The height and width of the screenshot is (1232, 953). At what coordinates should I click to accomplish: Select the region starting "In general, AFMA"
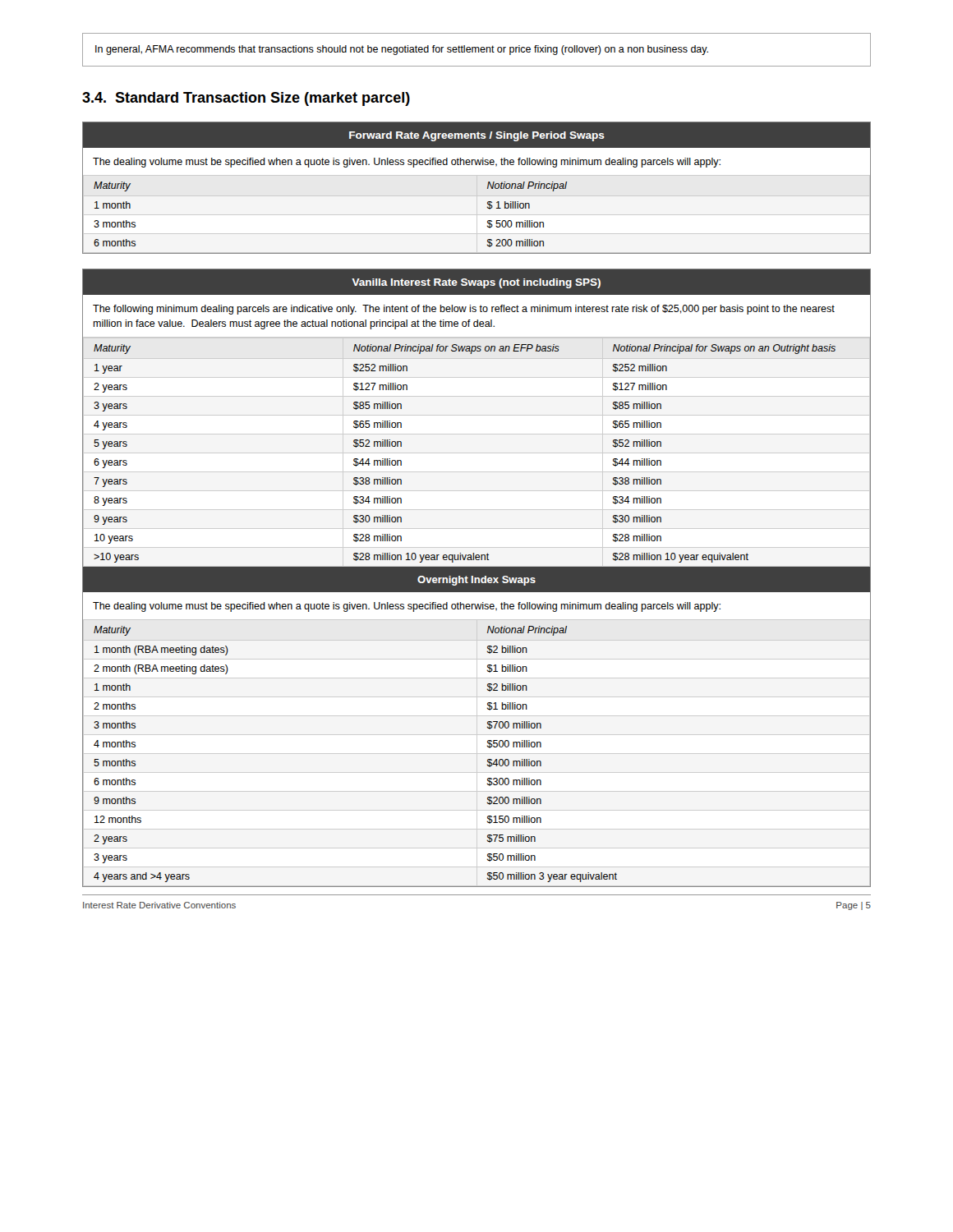point(402,49)
